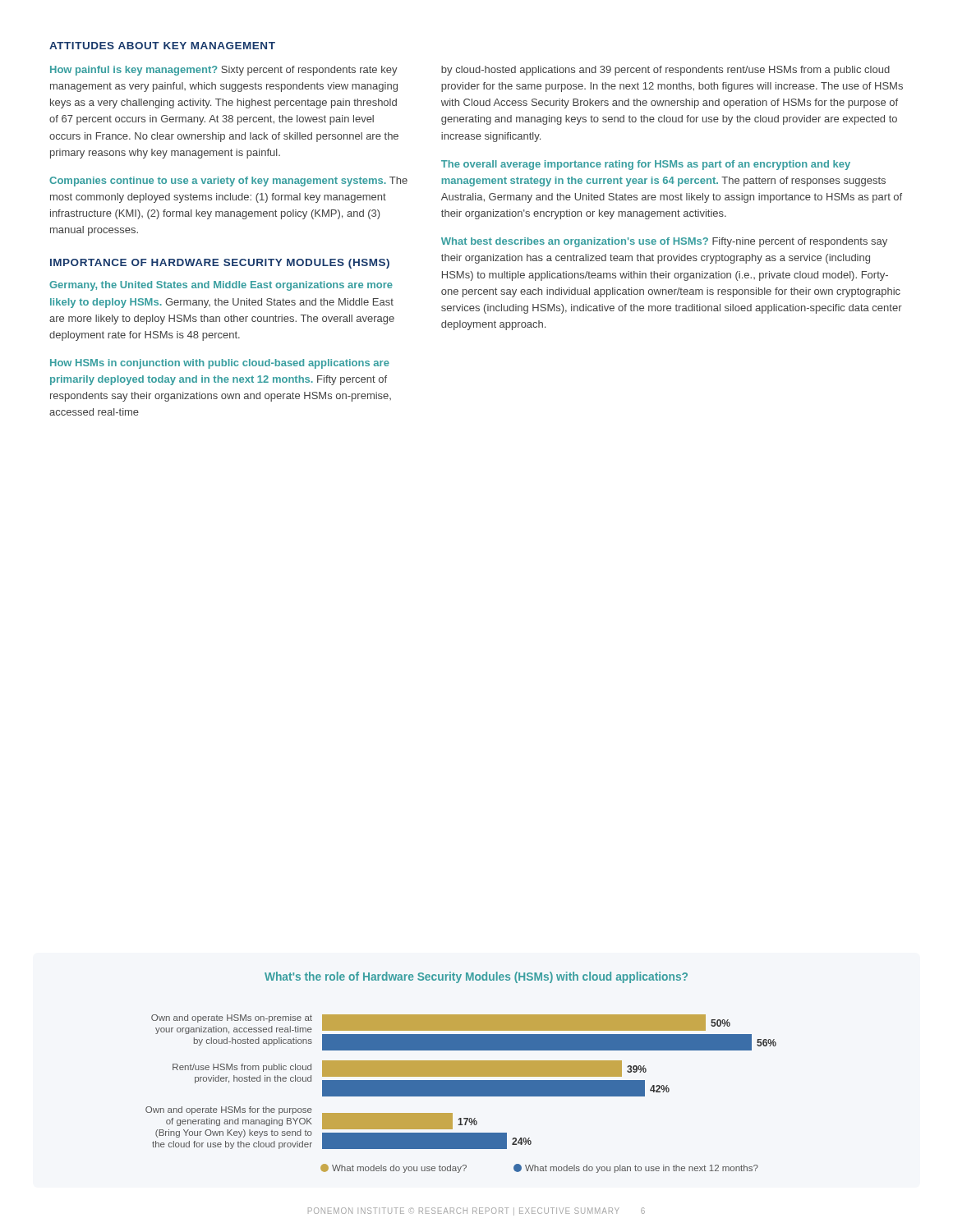
Task: Point to the passage starting "ATTITUDES ABOUT KEY MANAGEMENT"
Action: [x=162, y=46]
